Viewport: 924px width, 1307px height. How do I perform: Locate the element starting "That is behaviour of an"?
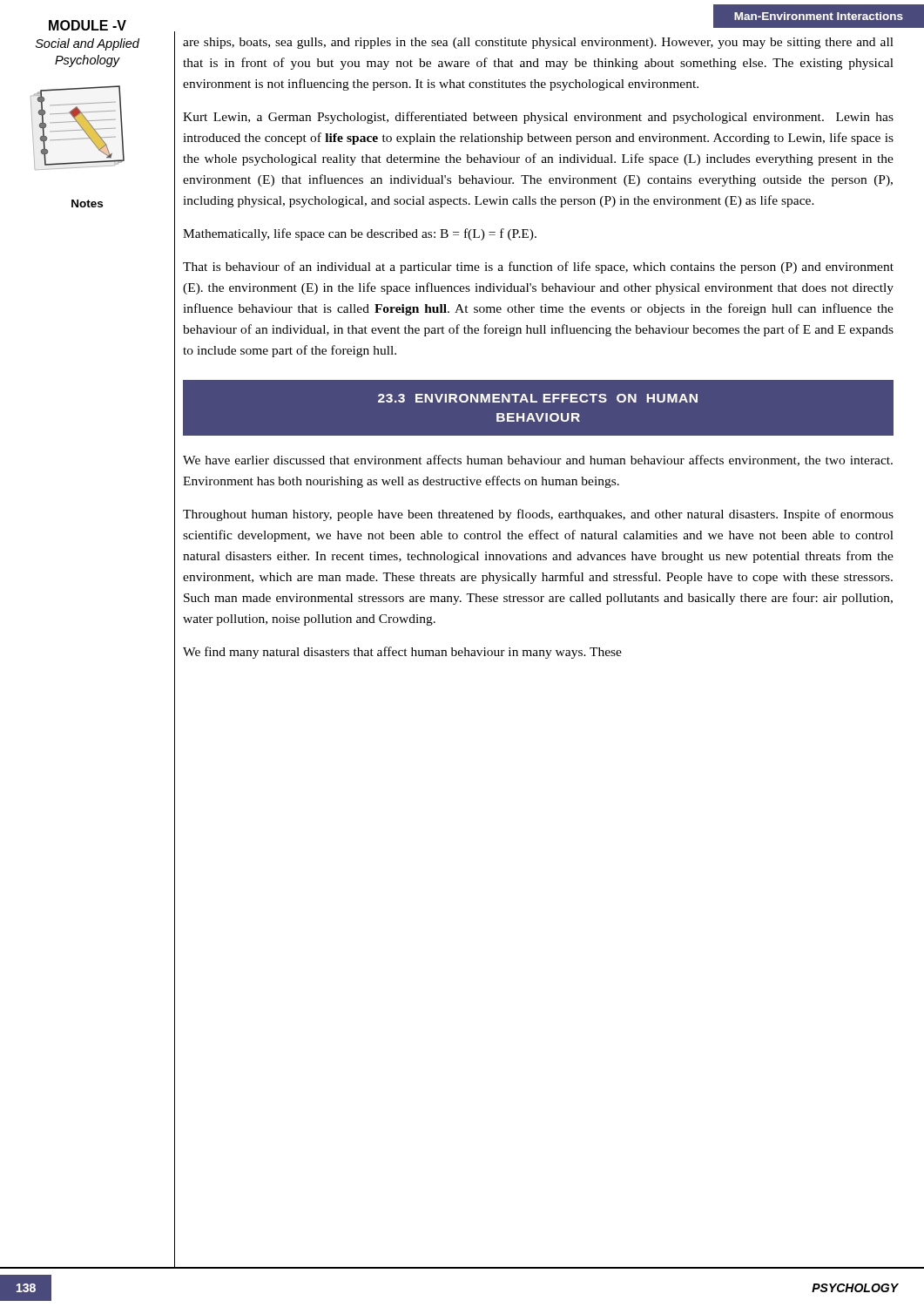pyautogui.click(x=538, y=309)
